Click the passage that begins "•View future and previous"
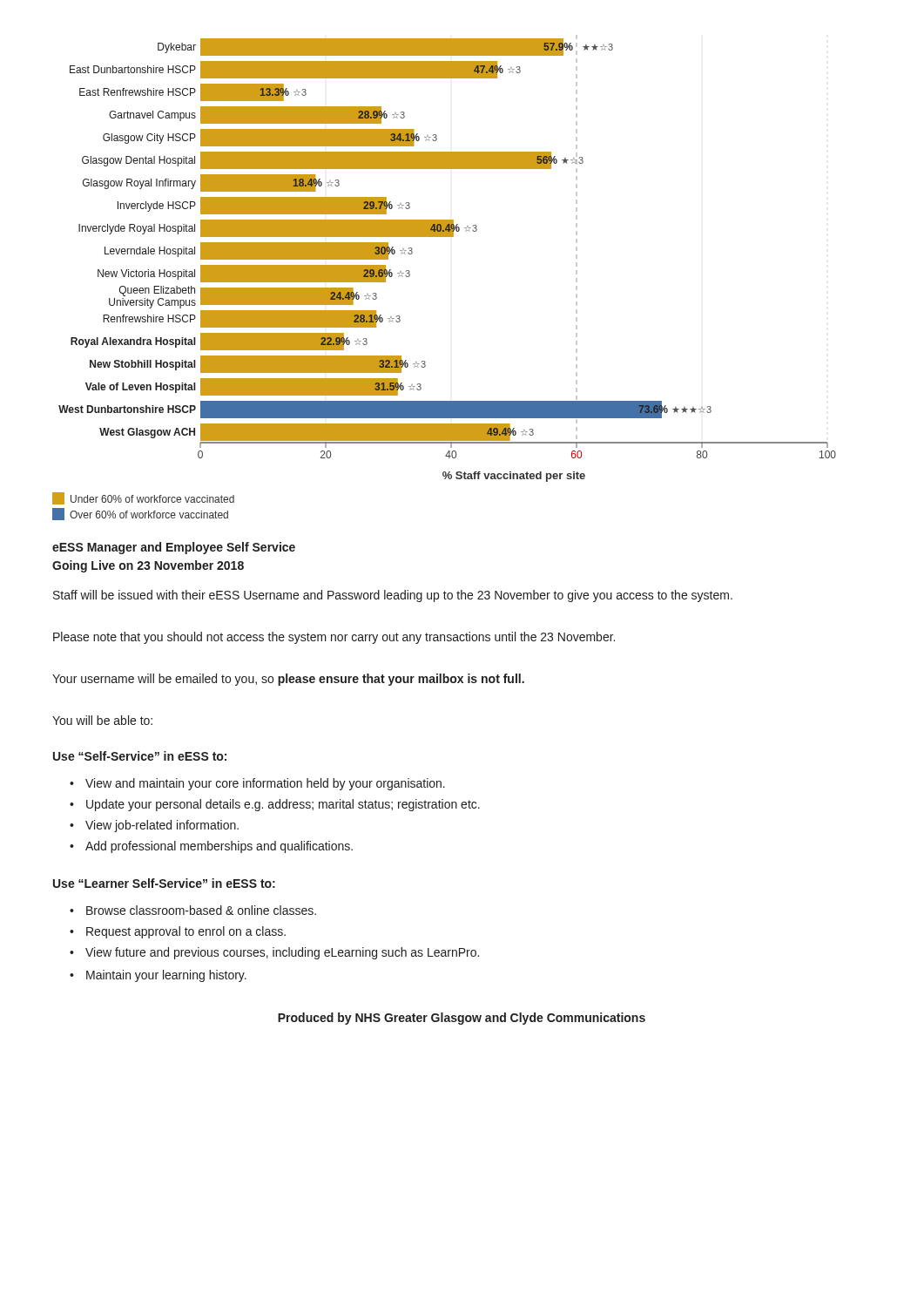 [x=275, y=953]
